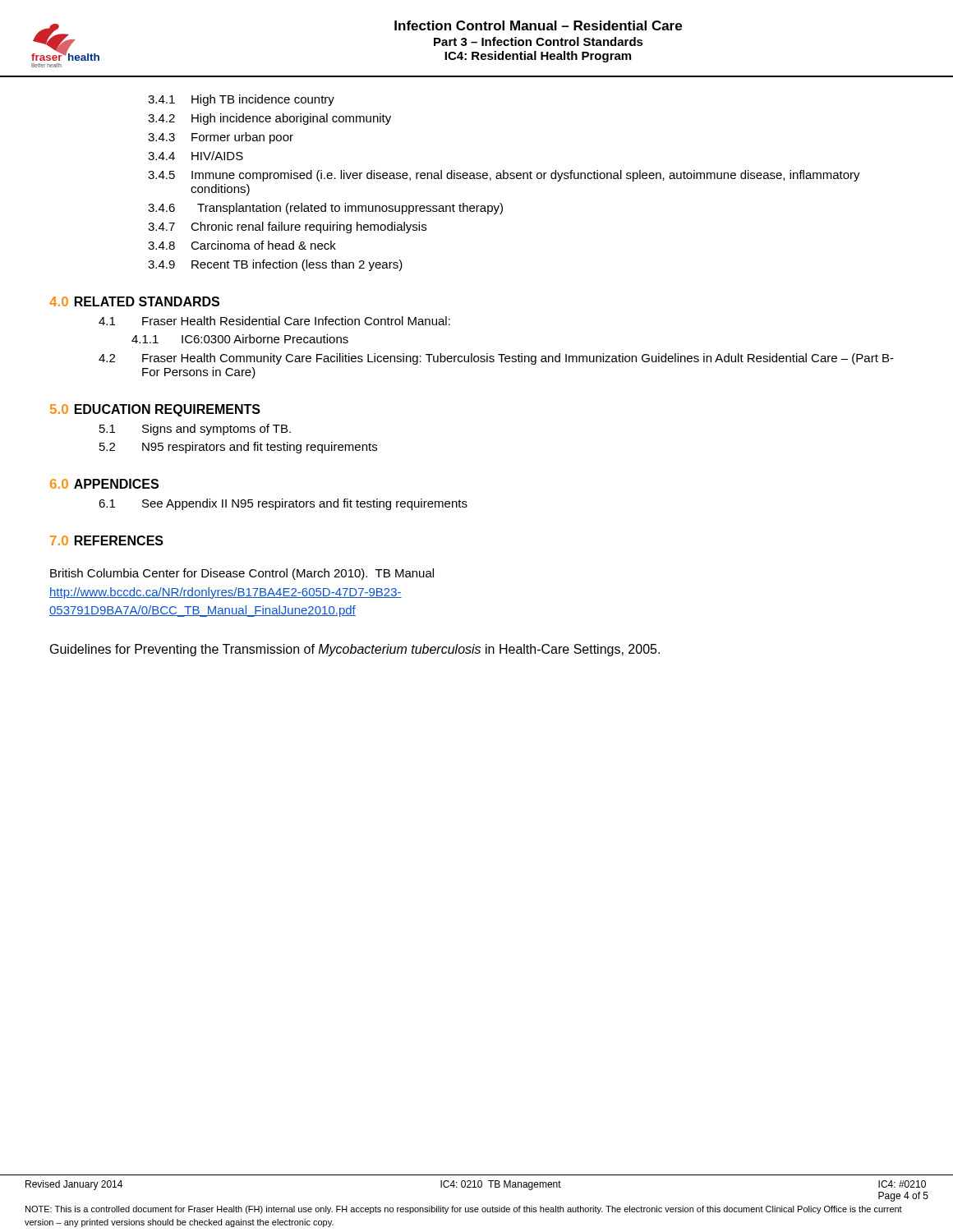
Task: Navigate to the element starting "3.4.7 Chronic renal failure requiring hemodialysis"
Action: [x=287, y=228]
